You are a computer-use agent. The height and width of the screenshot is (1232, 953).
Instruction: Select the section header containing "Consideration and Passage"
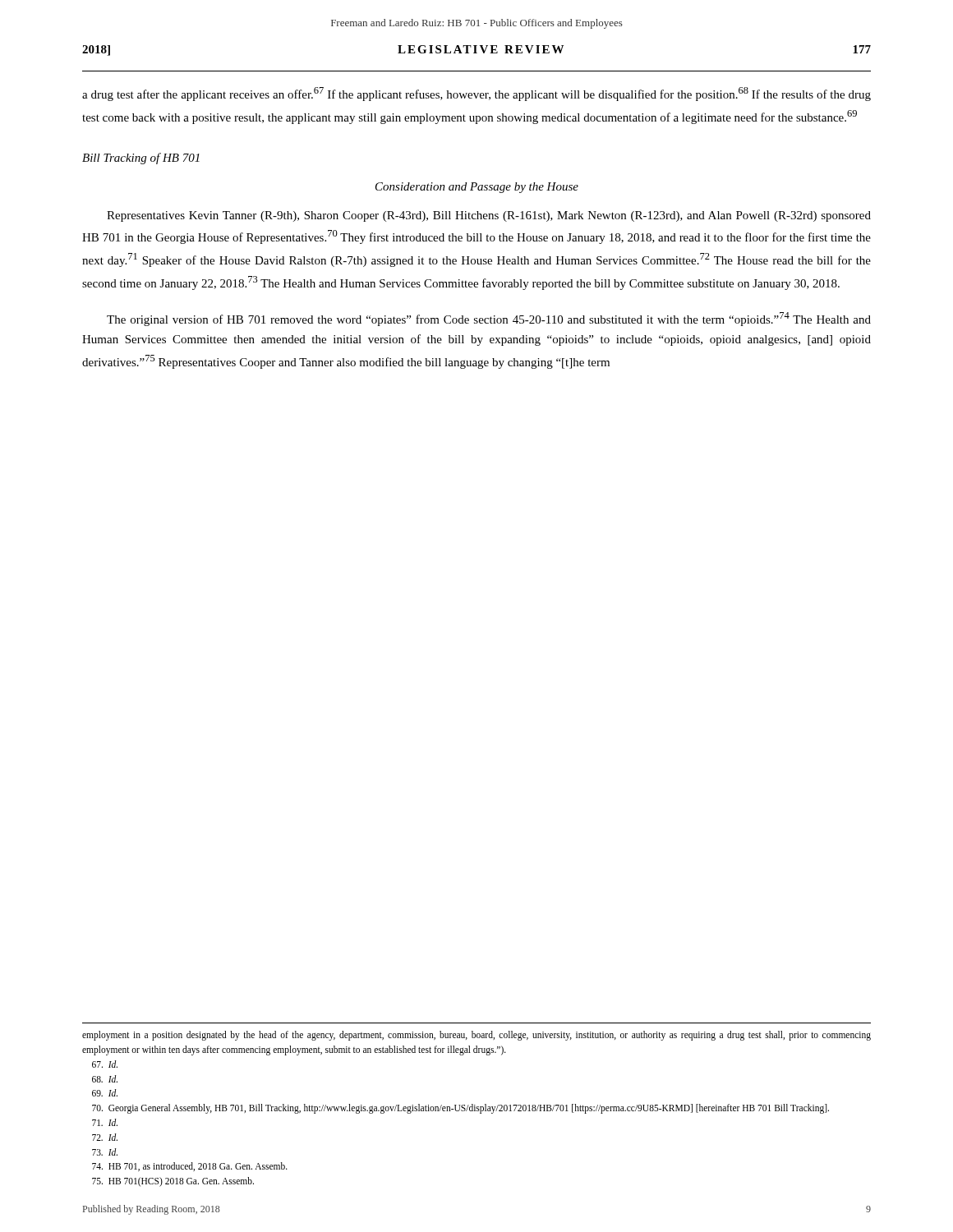point(476,186)
